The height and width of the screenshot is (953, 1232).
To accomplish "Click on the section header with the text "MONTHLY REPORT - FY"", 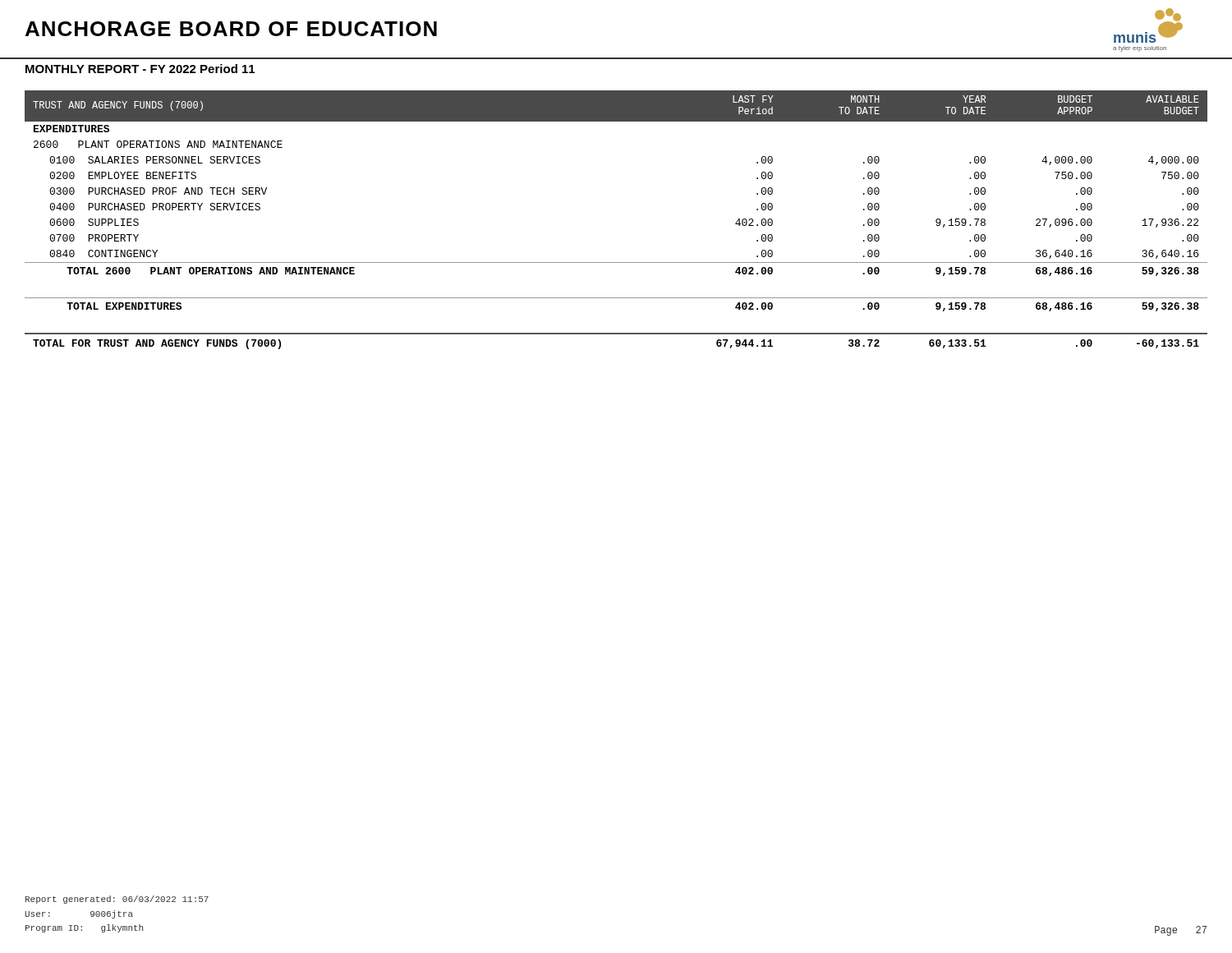I will point(140,69).
